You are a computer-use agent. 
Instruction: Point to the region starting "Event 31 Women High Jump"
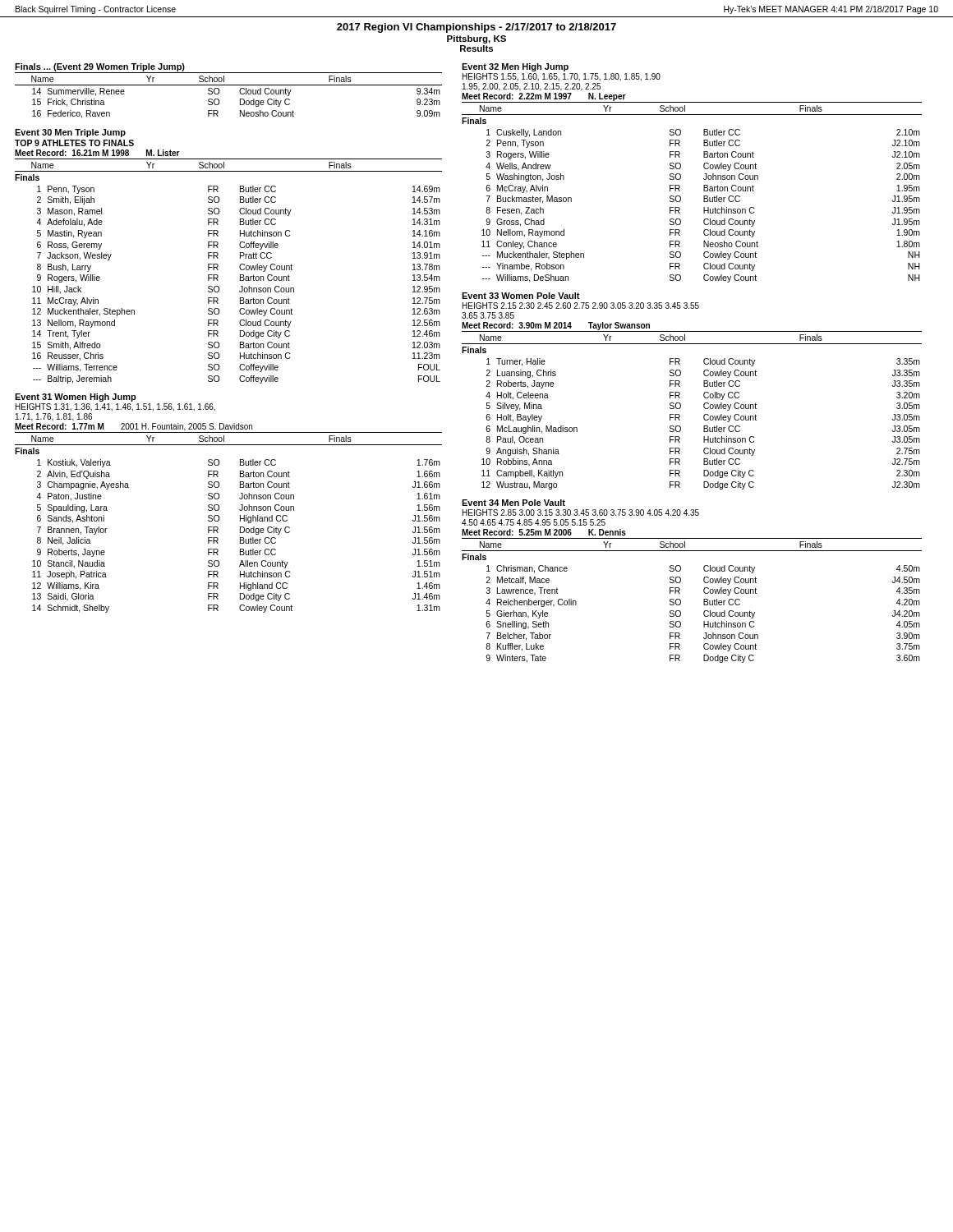coord(75,397)
